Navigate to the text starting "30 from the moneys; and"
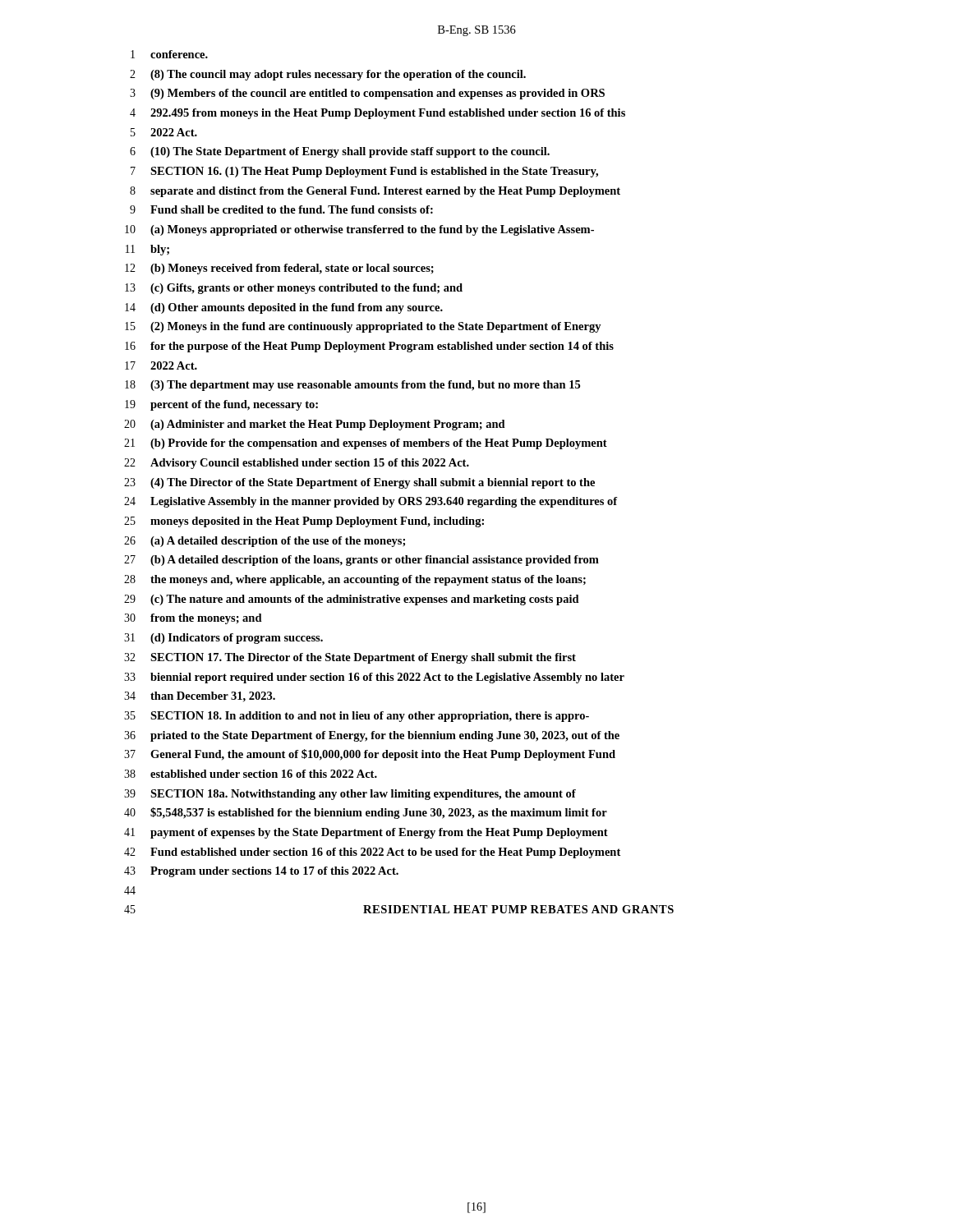 coord(193,619)
